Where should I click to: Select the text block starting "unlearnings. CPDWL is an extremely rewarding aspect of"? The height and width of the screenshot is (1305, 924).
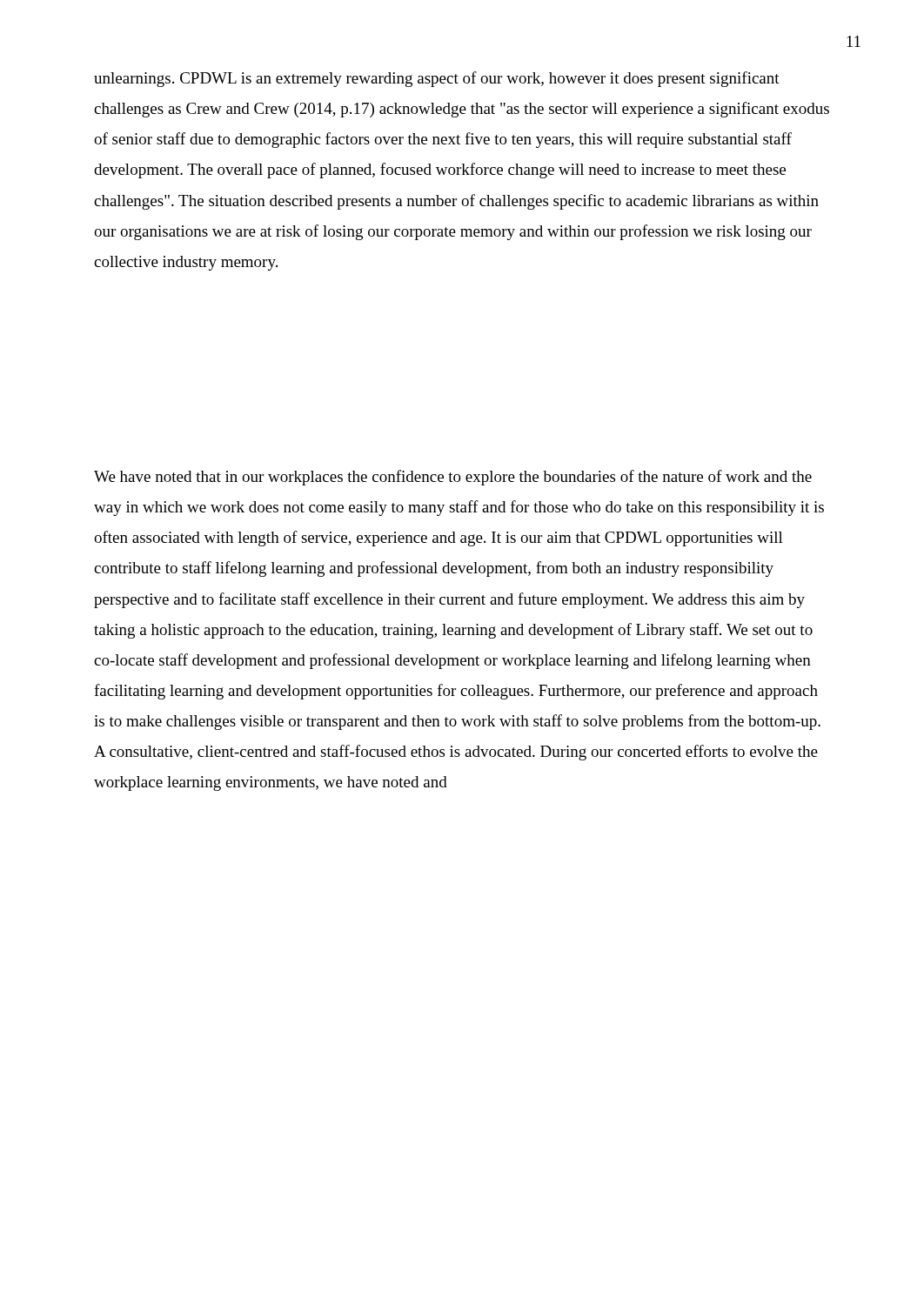(462, 170)
